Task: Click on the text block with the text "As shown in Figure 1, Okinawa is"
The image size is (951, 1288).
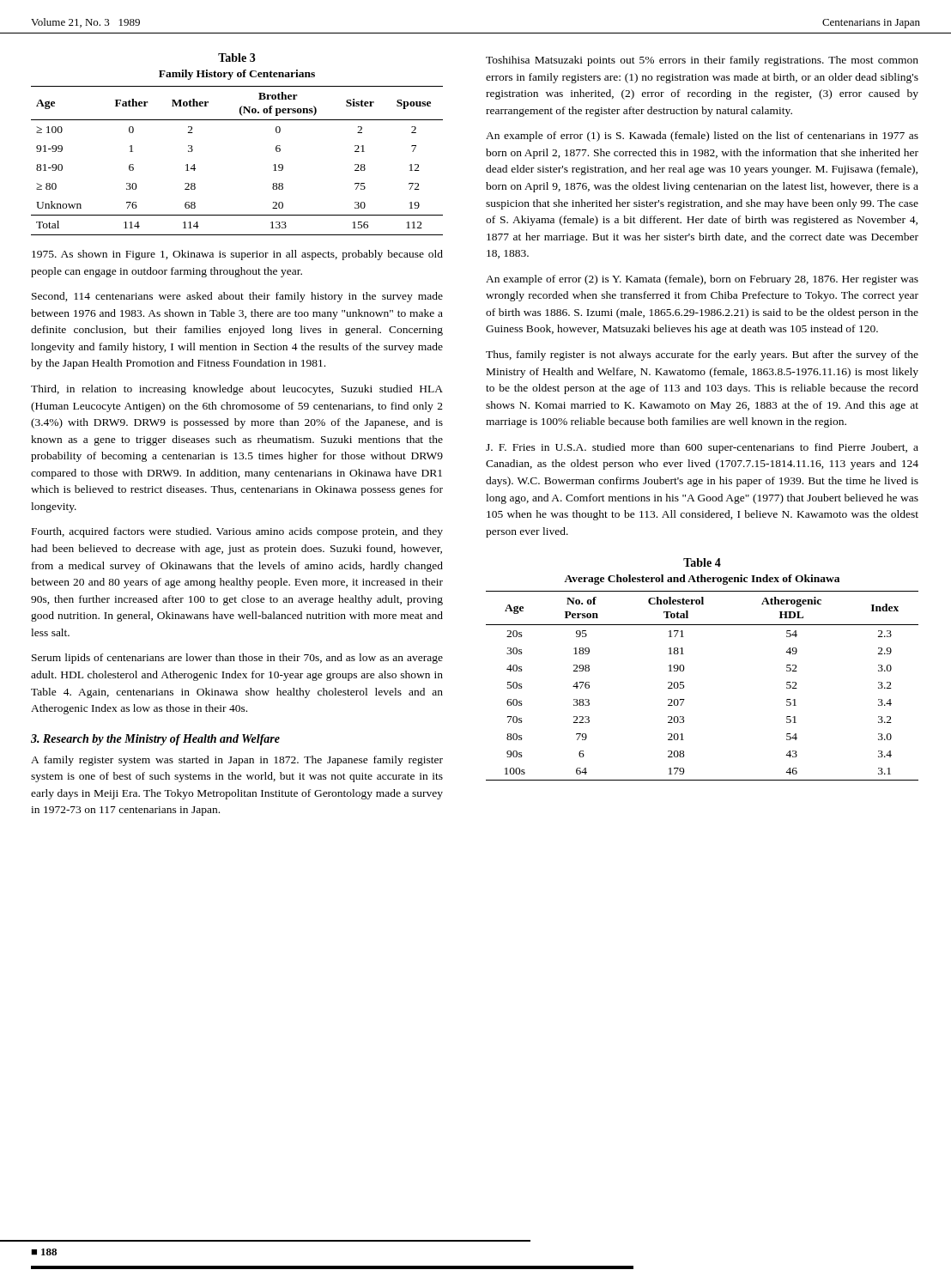Action: (x=237, y=262)
